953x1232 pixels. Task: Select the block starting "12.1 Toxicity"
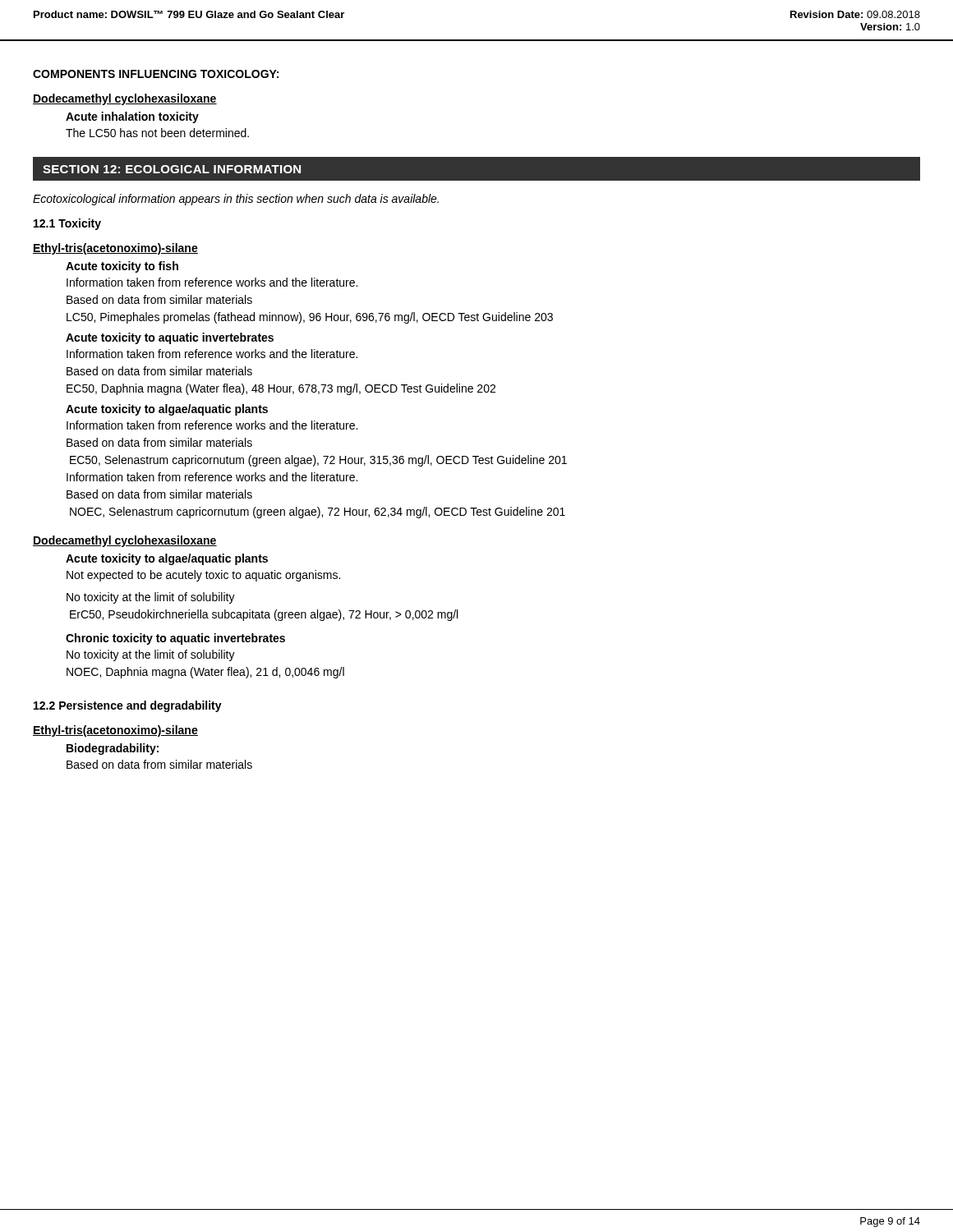[x=67, y=223]
